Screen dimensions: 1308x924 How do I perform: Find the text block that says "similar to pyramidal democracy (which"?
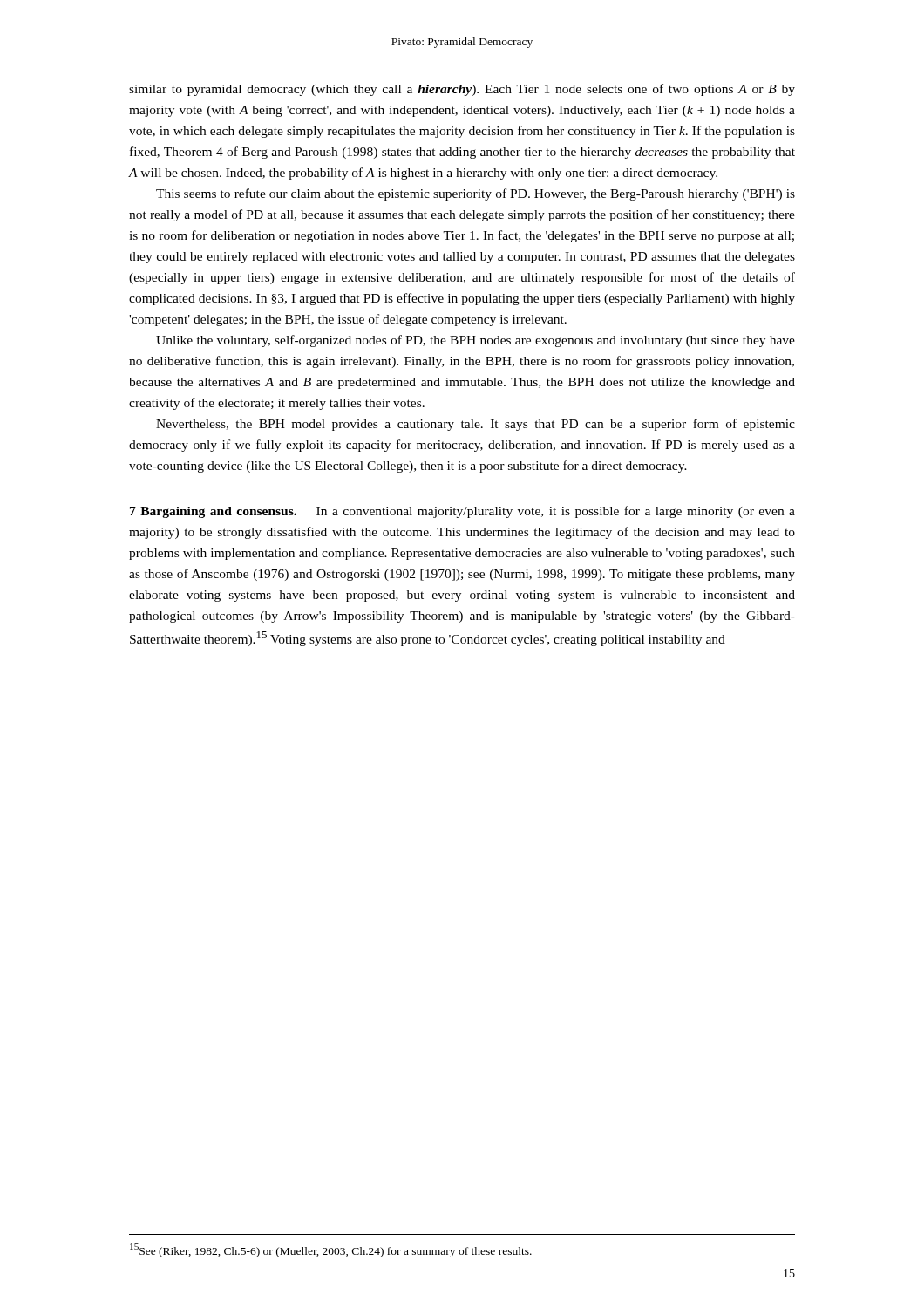coord(462,131)
